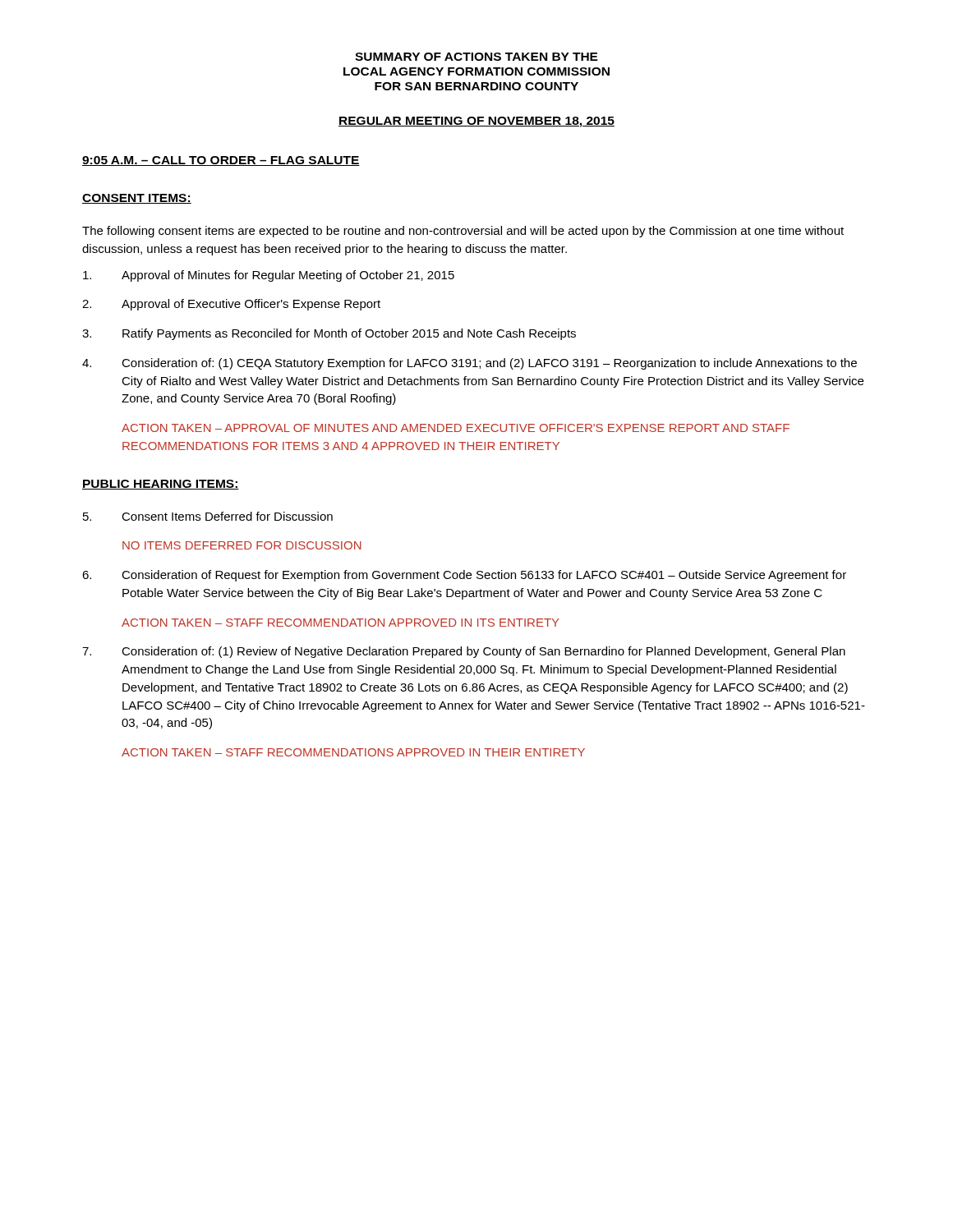
Task: Locate the text block that reads "The following consent items are"
Action: pyautogui.click(x=463, y=239)
